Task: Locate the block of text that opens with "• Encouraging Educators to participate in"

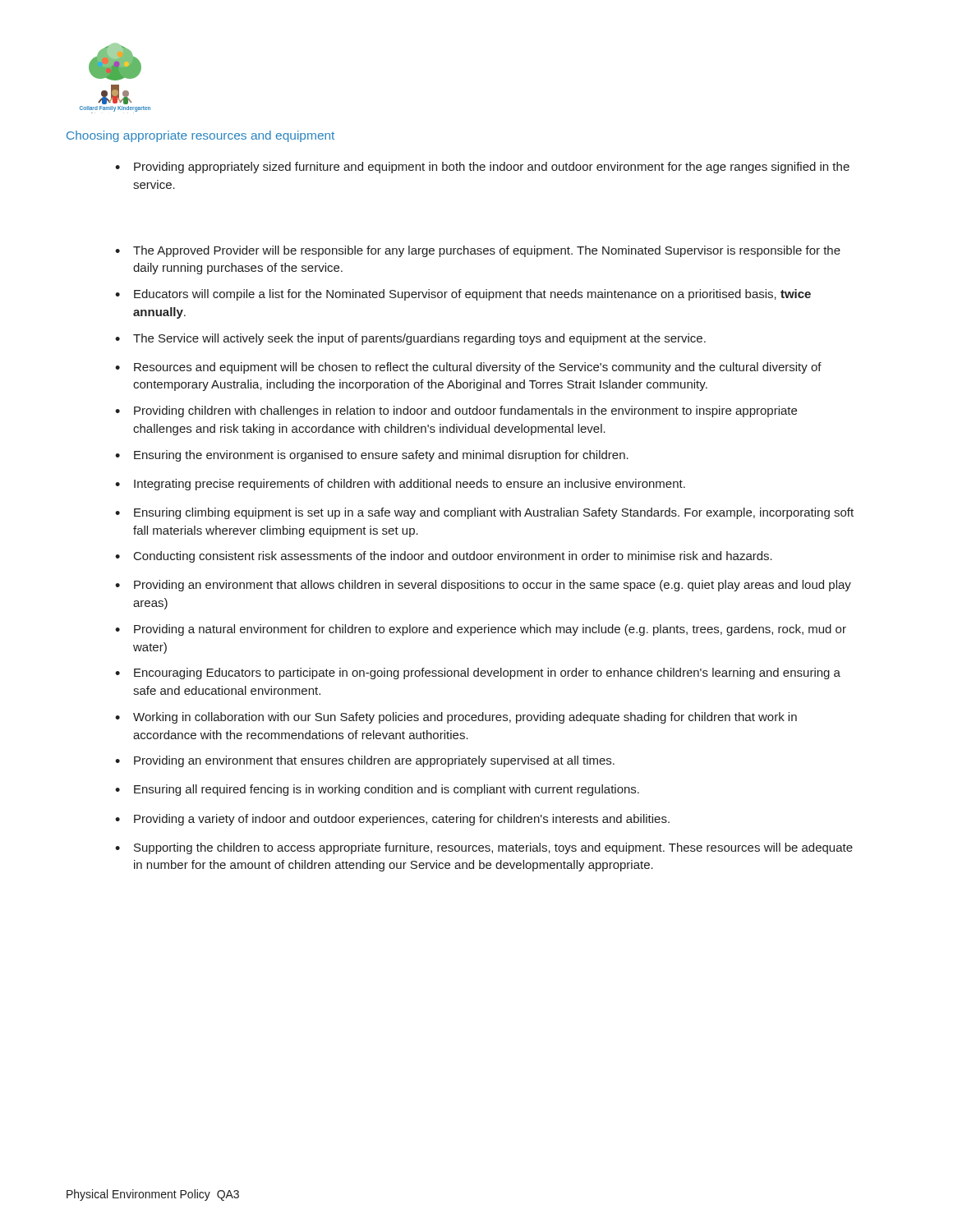Action: 485,682
